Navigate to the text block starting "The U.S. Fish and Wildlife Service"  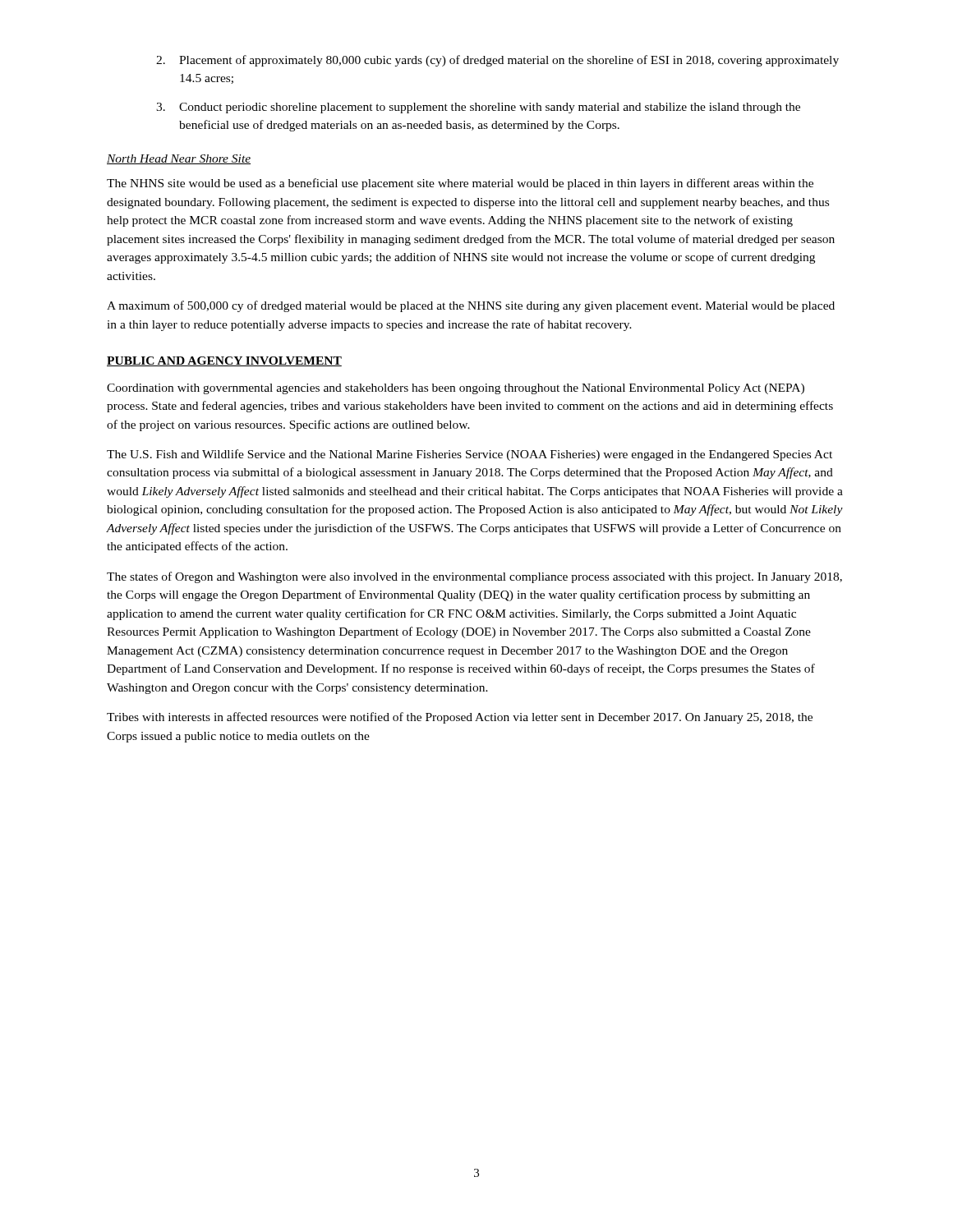pos(476,500)
